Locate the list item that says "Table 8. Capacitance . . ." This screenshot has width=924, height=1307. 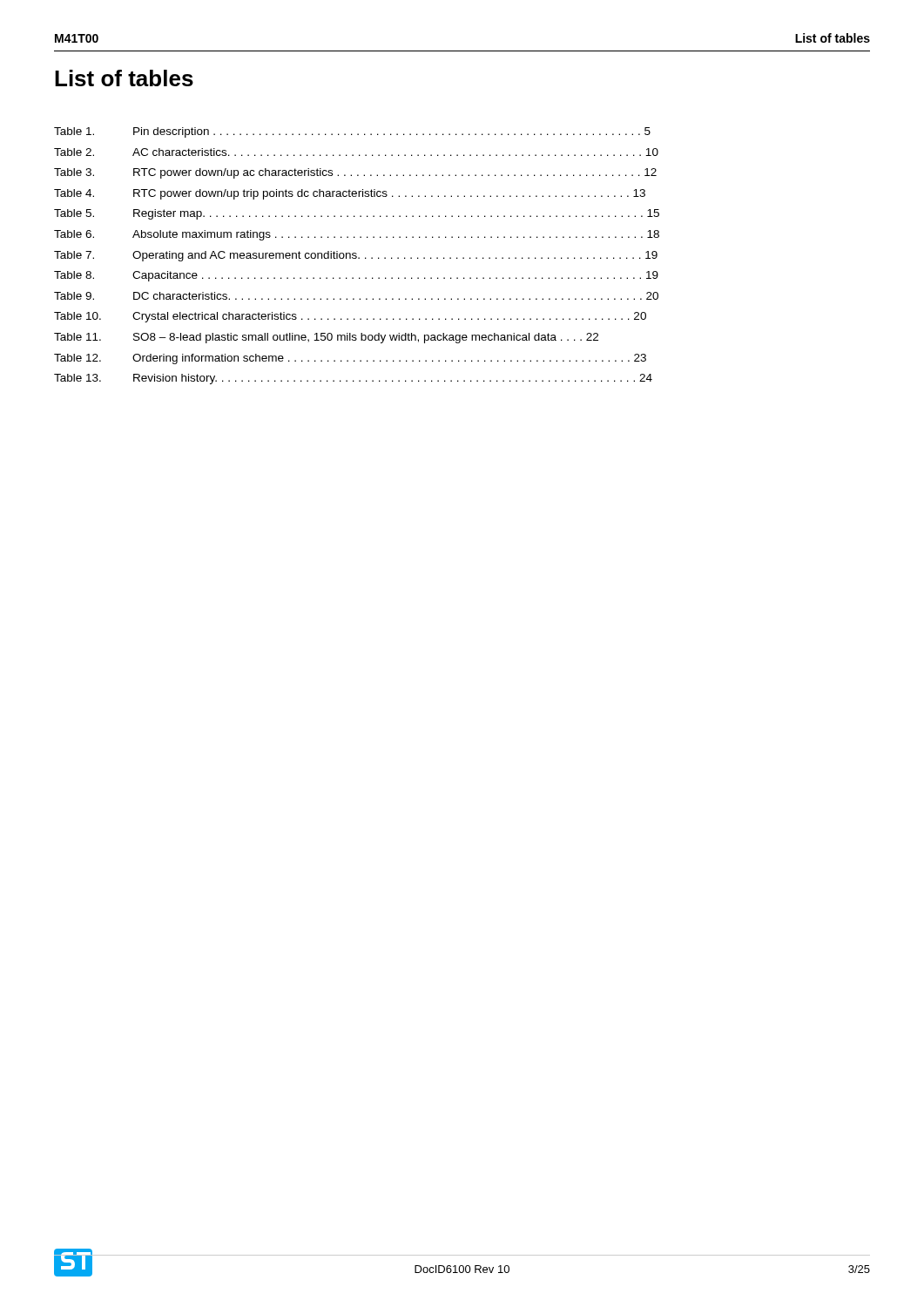click(x=462, y=275)
